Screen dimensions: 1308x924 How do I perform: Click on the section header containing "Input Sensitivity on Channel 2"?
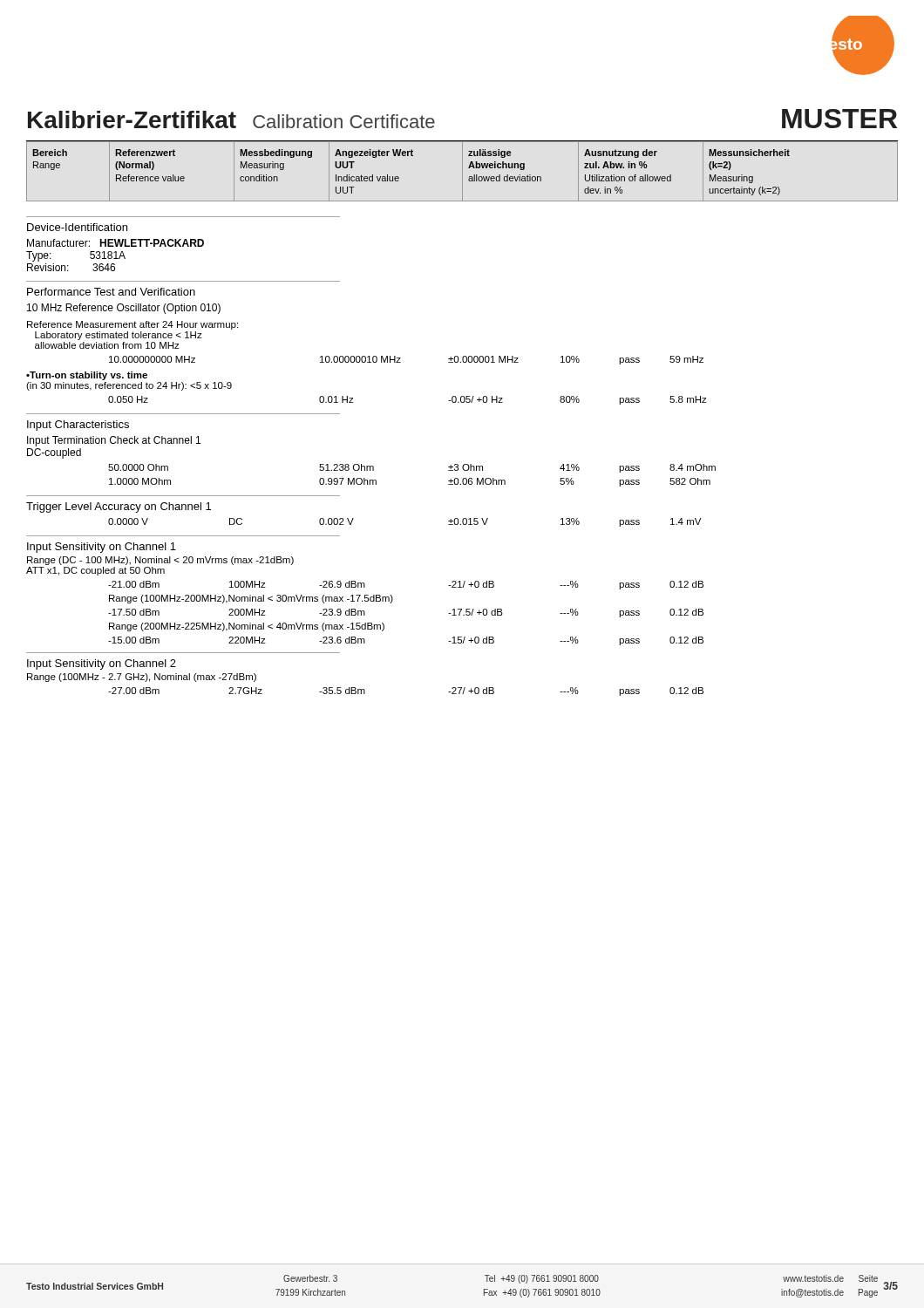click(101, 663)
